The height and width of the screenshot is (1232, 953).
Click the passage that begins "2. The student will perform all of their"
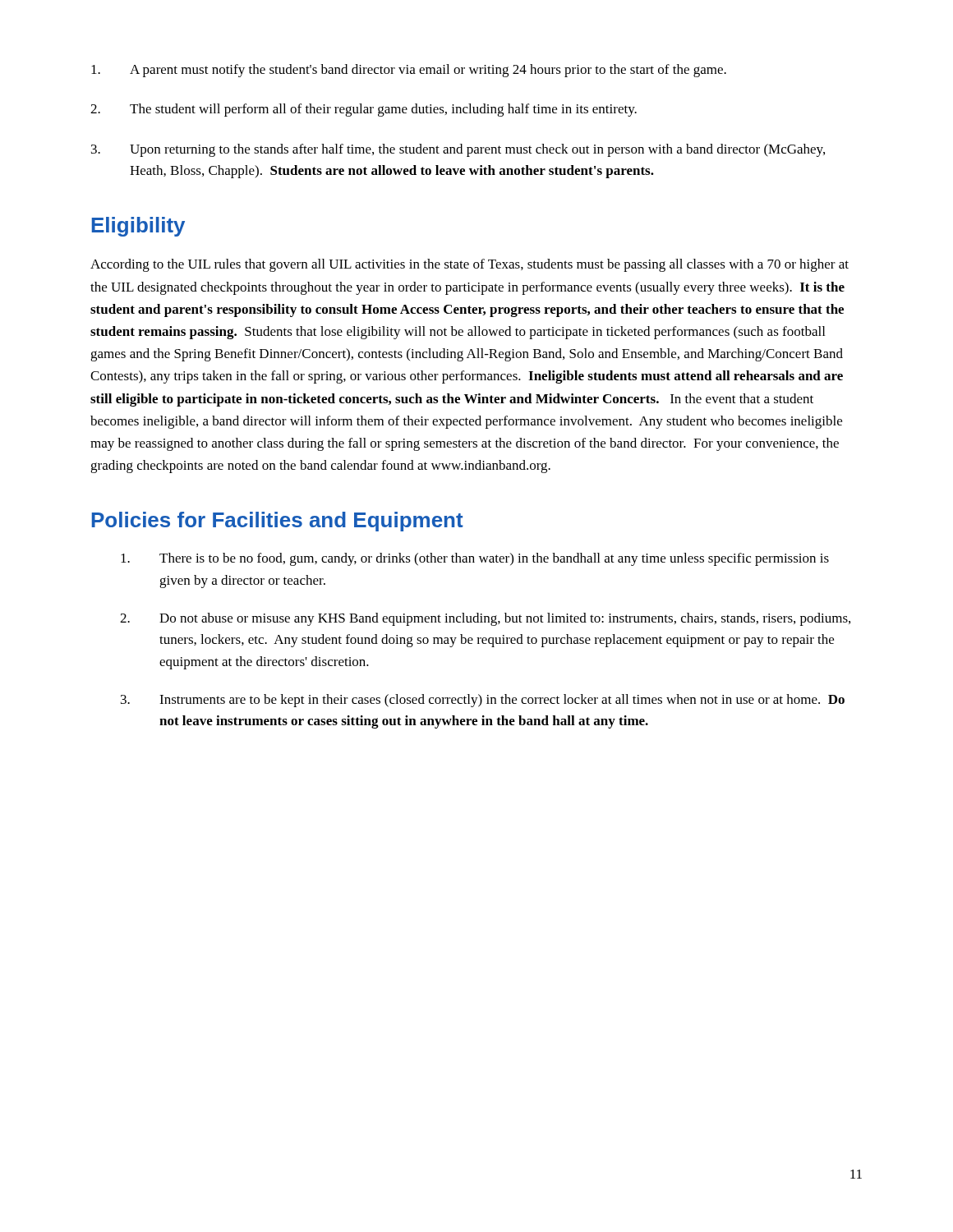(x=364, y=110)
